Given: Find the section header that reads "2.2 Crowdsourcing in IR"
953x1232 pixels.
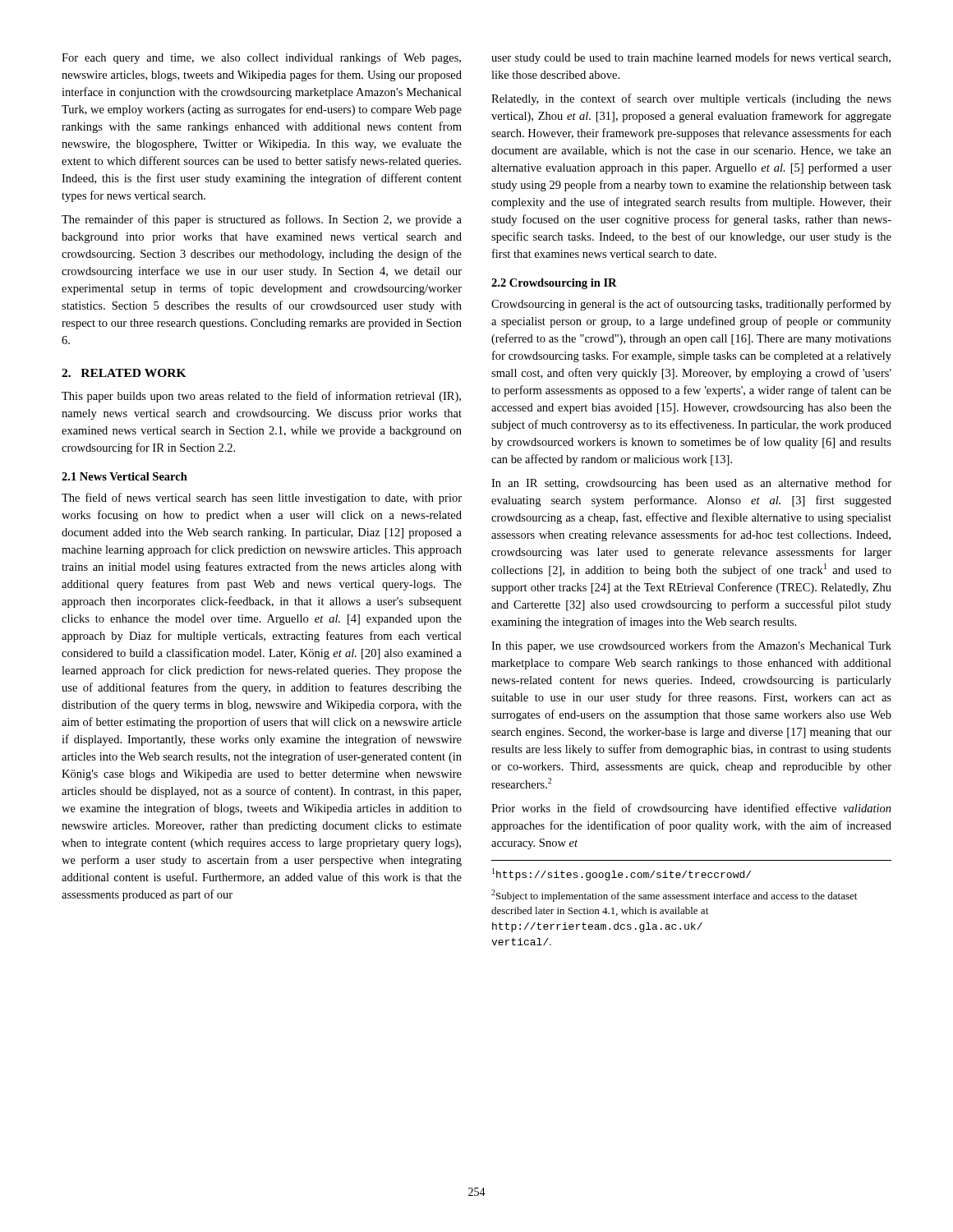Looking at the screenshot, I should coord(554,283).
